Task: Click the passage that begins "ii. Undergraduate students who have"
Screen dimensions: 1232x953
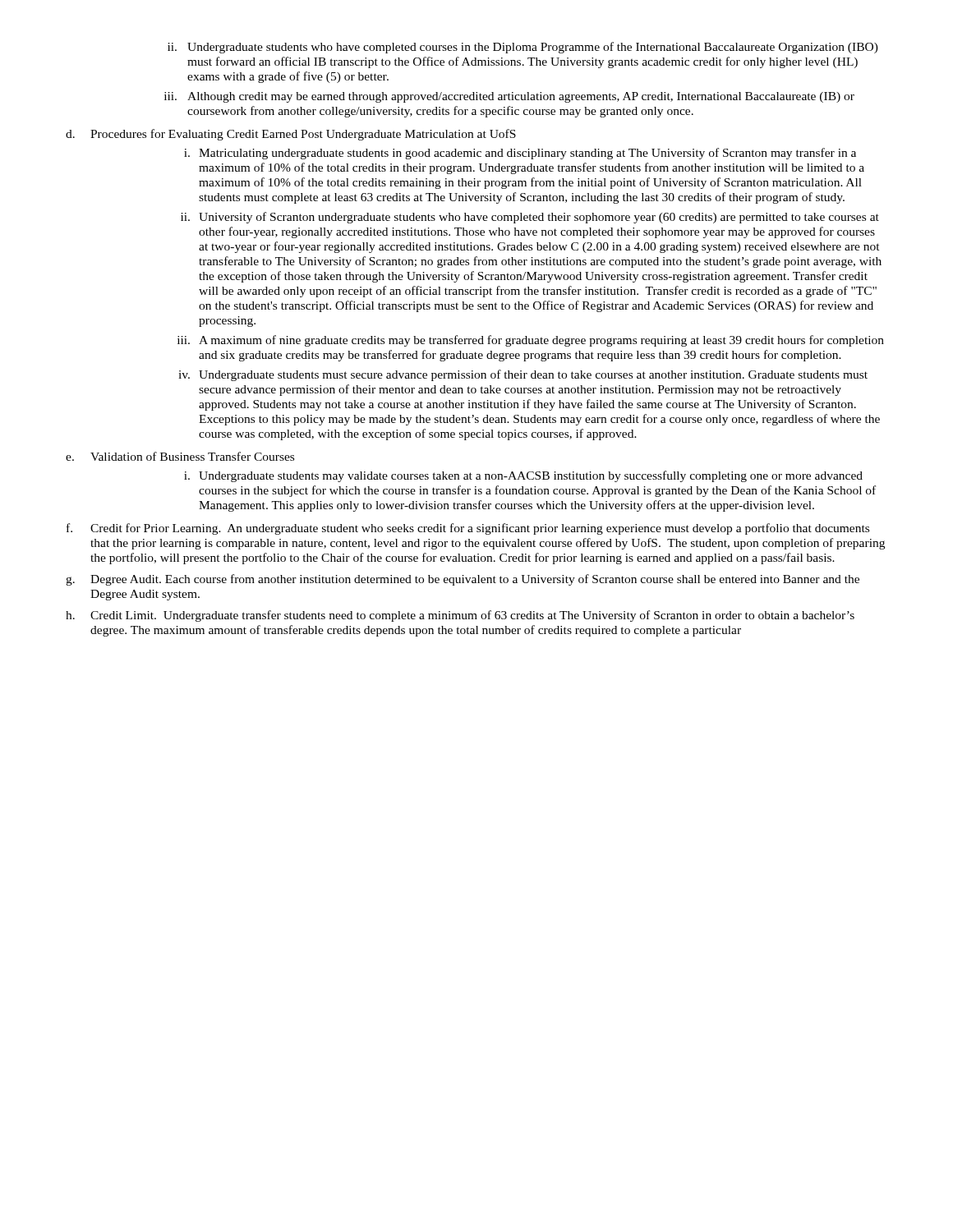Action: pyautogui.click(x=509, y=62)
